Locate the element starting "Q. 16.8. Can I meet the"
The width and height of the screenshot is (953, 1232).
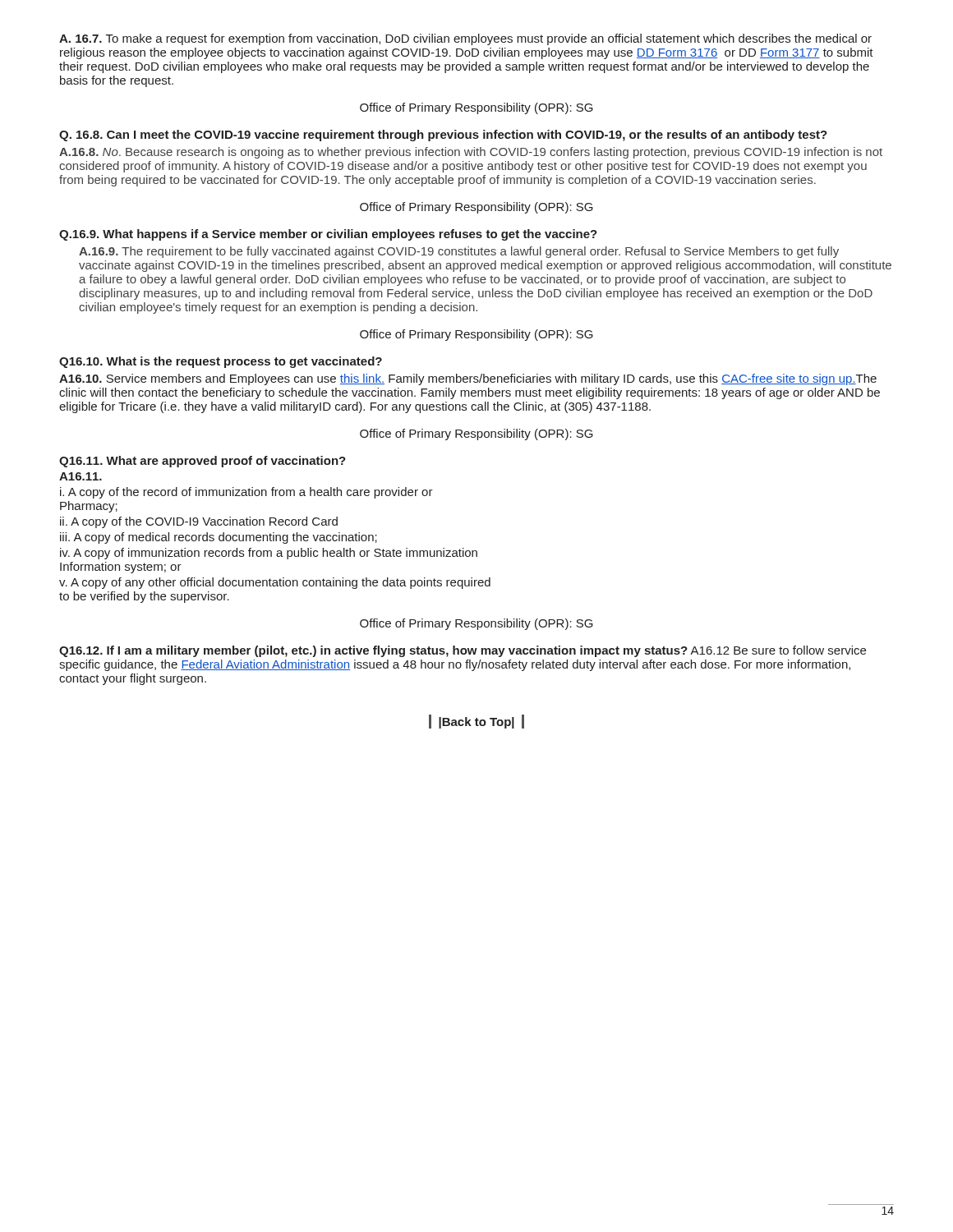click(443, 134)
